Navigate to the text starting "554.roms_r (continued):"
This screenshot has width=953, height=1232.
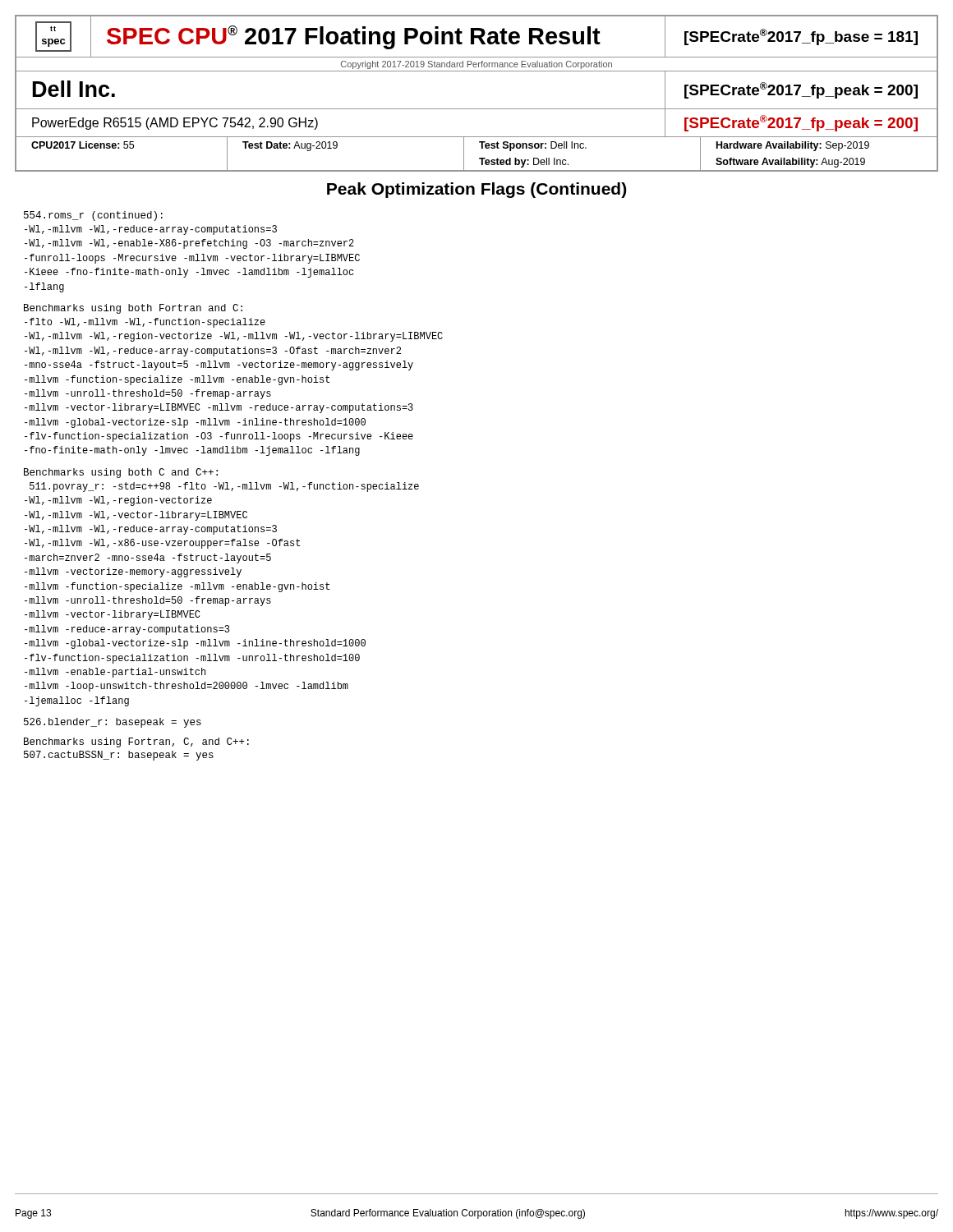pyautogui.click(x=94, y=216)
